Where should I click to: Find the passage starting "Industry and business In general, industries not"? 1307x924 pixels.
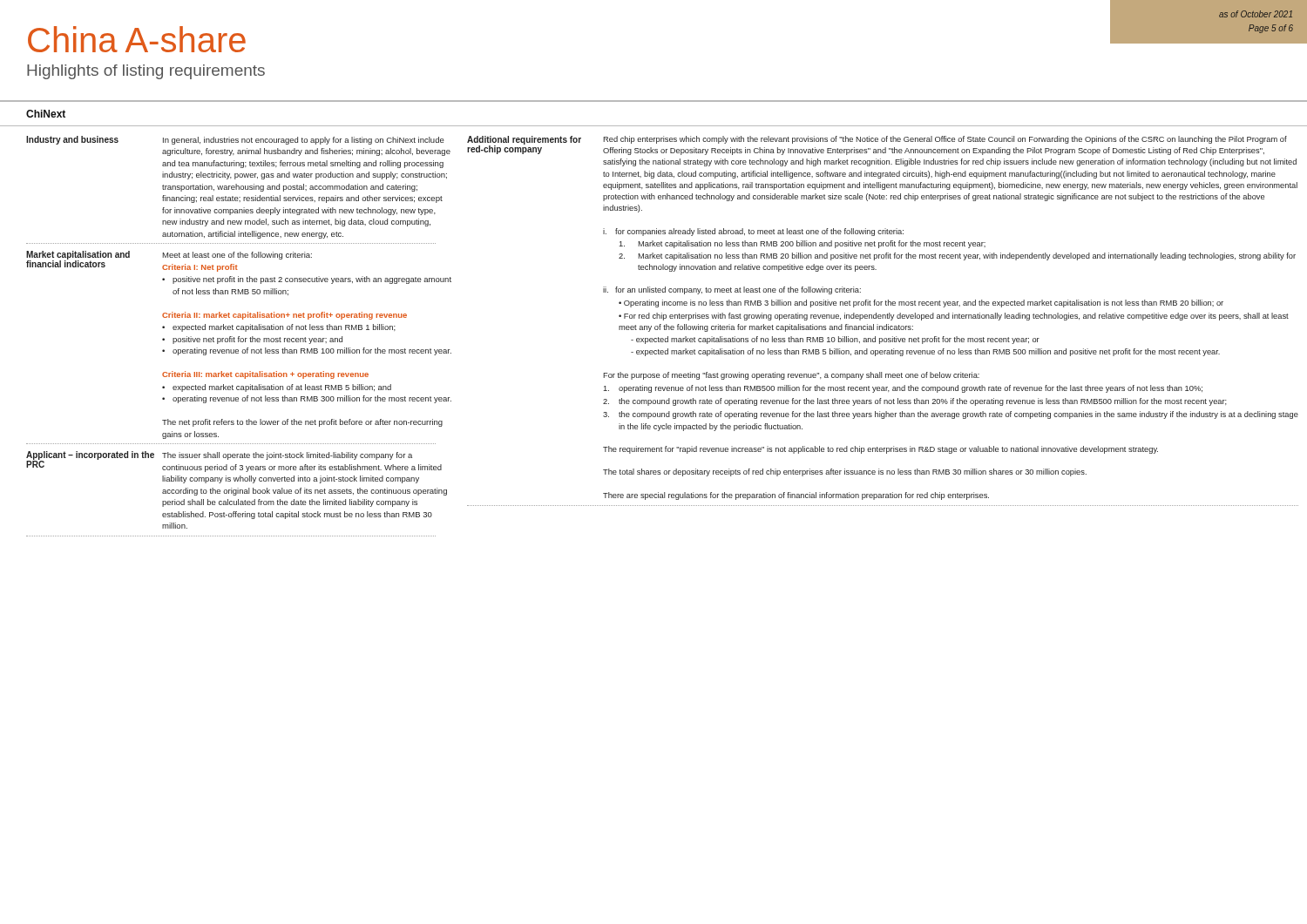(244, 187)
